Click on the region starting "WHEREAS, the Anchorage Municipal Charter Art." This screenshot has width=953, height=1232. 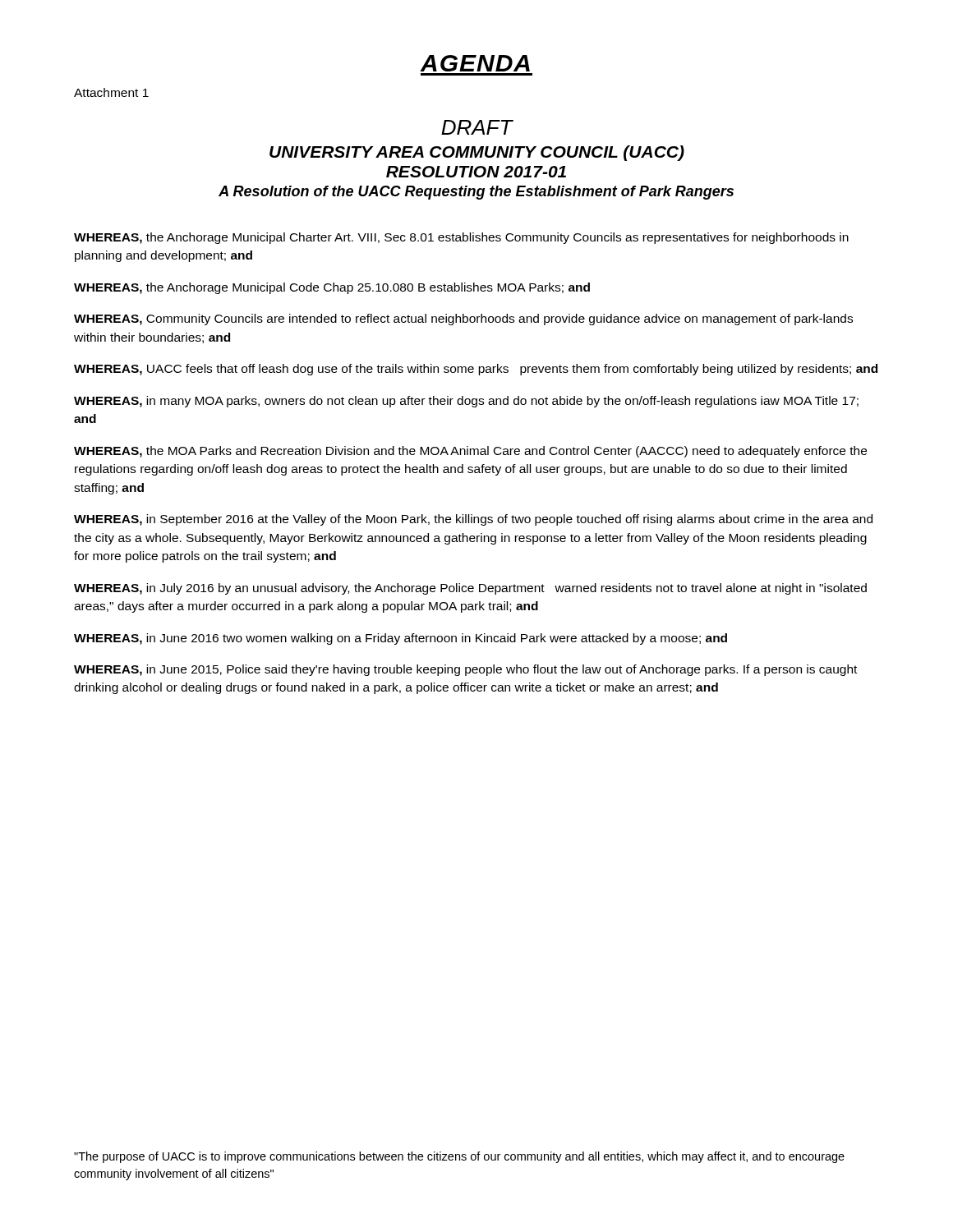point(461,246)
